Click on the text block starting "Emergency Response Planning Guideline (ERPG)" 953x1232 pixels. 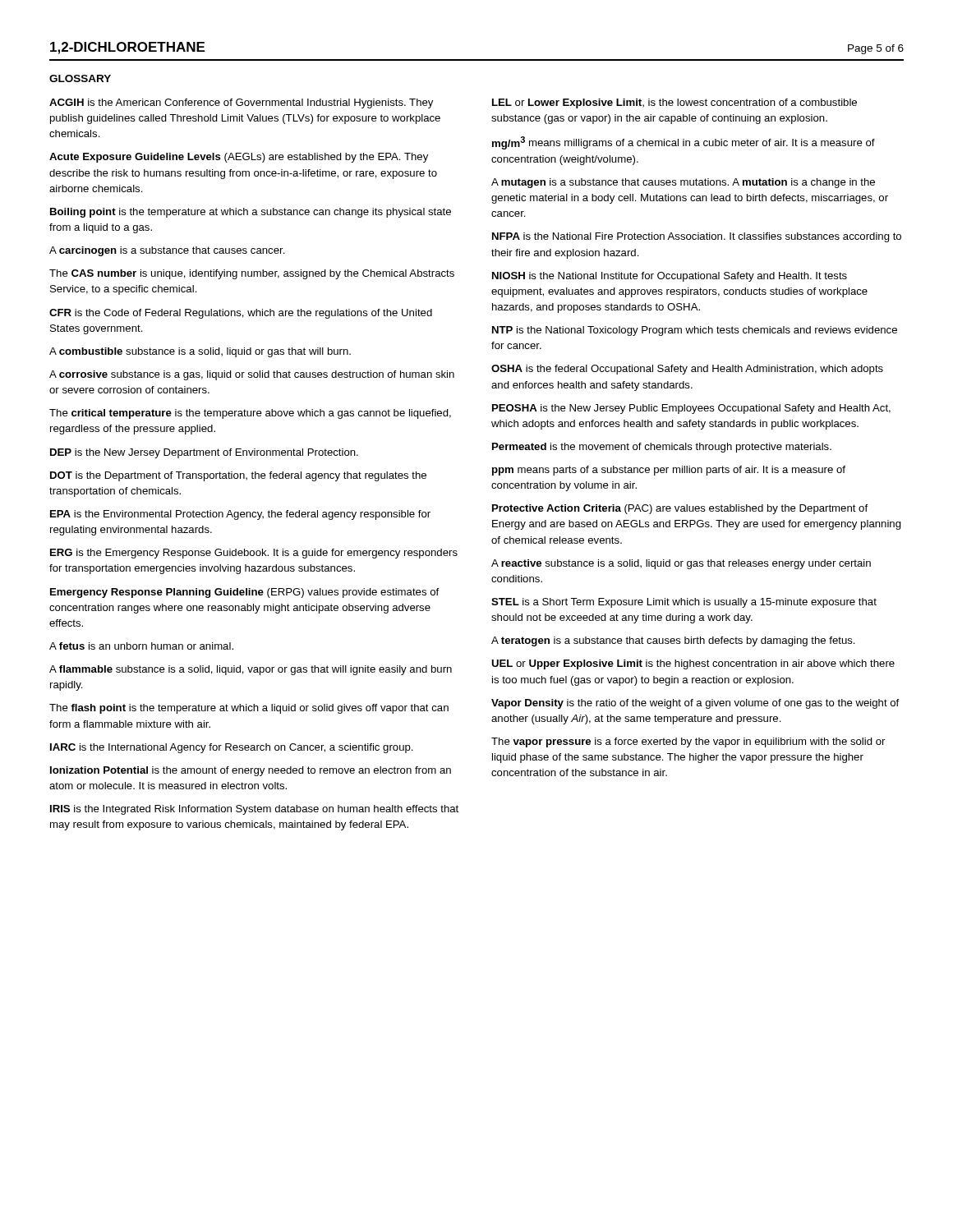tap(255, 607)
